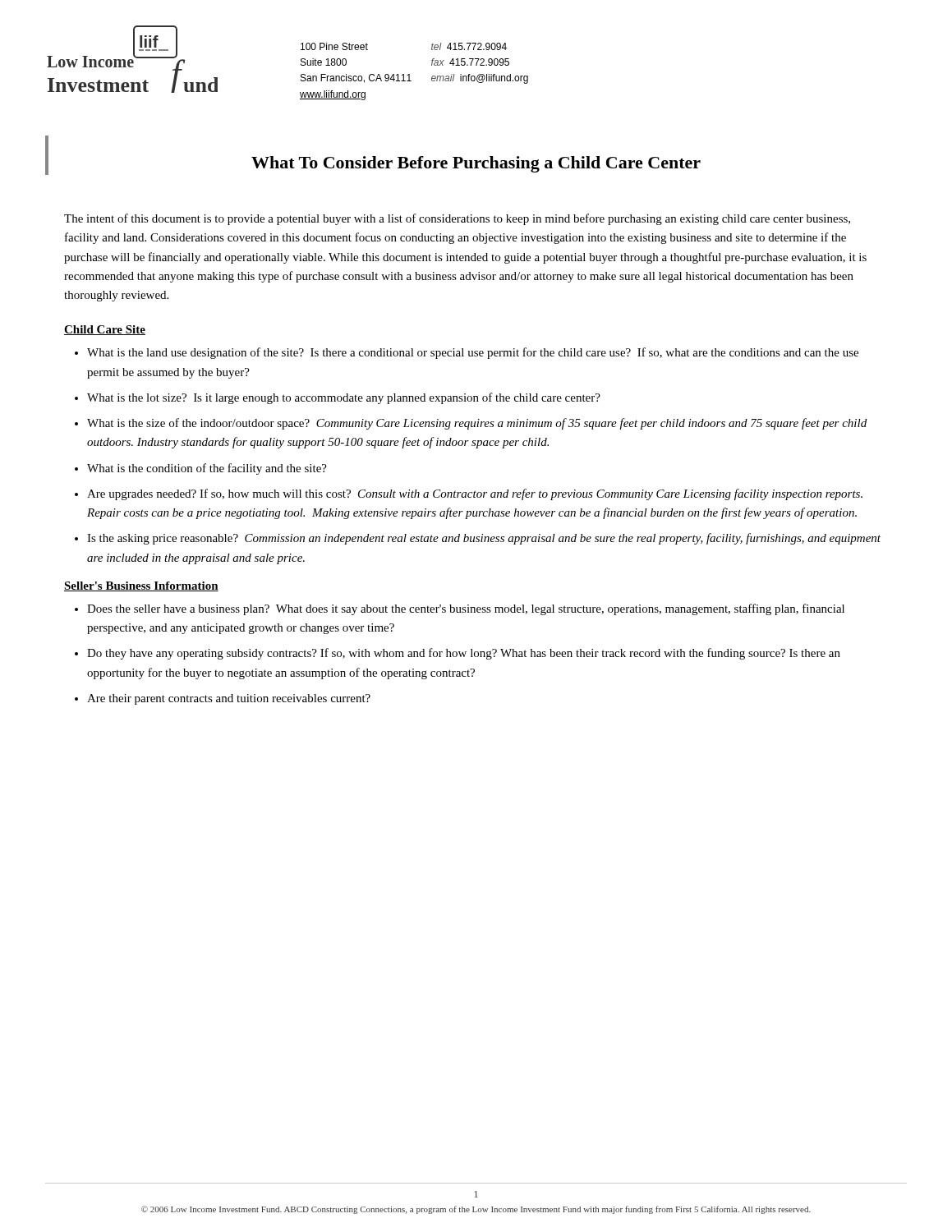
Task: Click on the list item containing "What is the lot"
Action: (344, 397)
